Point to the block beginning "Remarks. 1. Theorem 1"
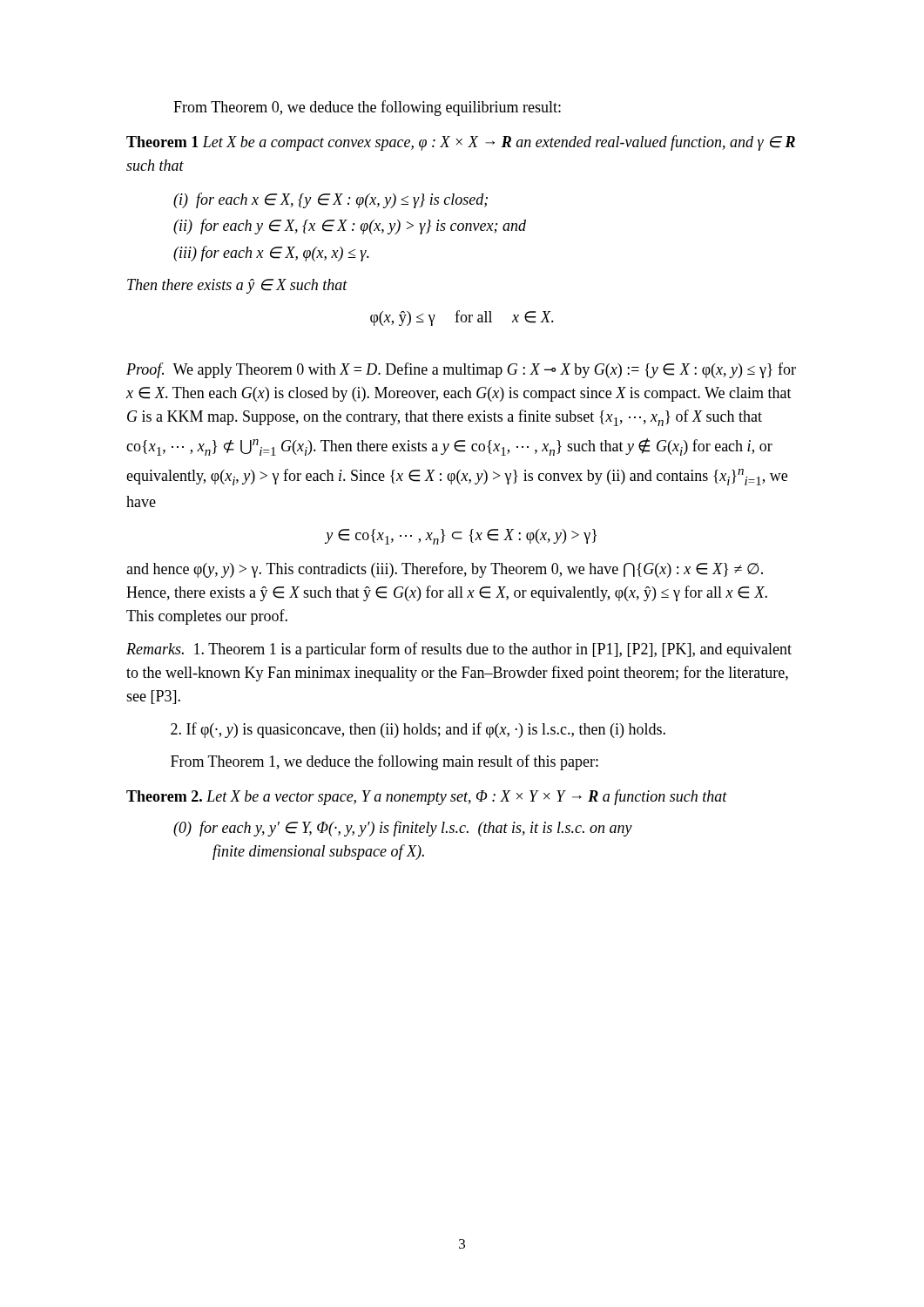Image resolution: width=924 pixels, height=1307 pixels. click(x=459, y=672)
